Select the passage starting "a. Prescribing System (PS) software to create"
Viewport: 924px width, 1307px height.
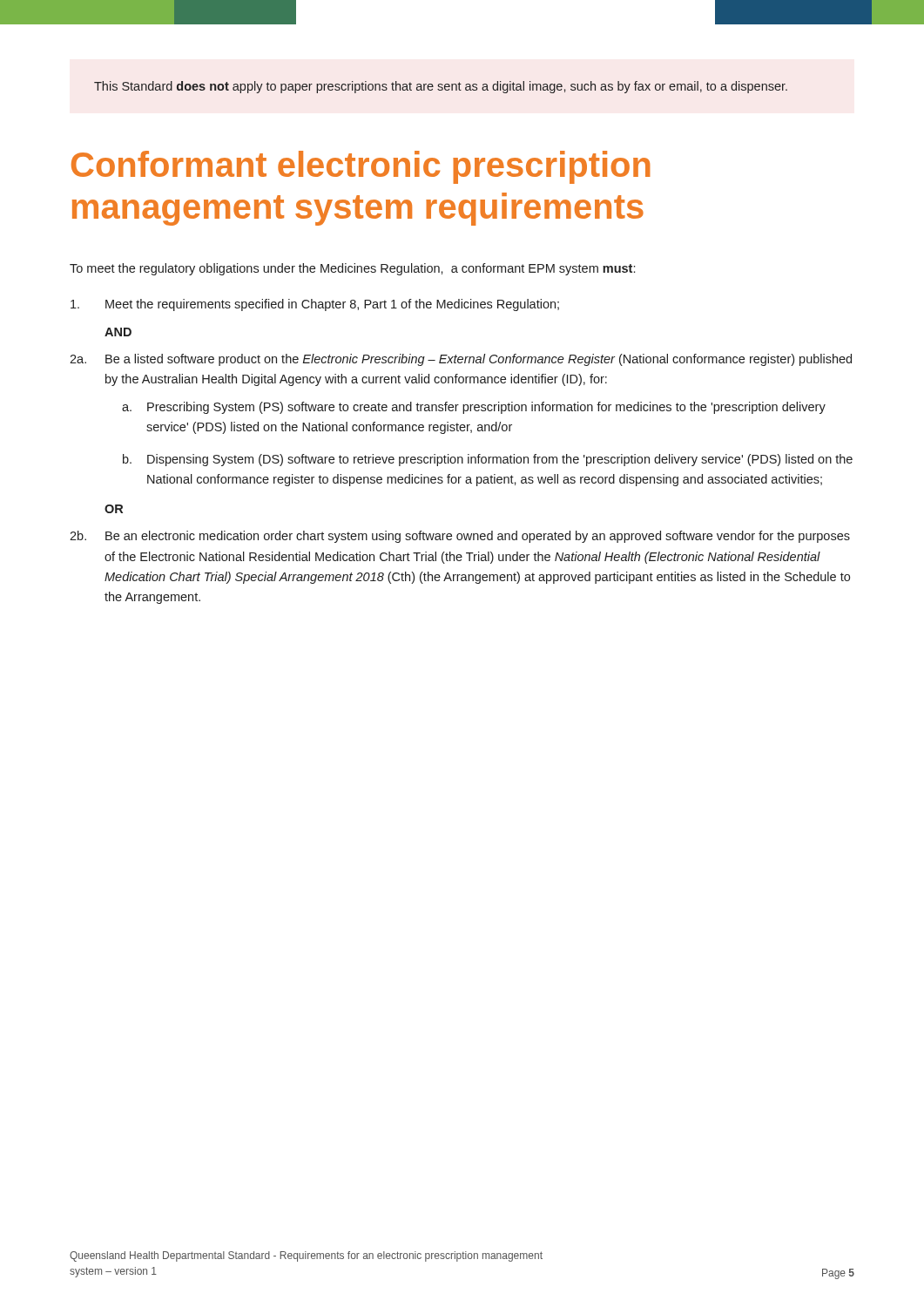[488, 417]
